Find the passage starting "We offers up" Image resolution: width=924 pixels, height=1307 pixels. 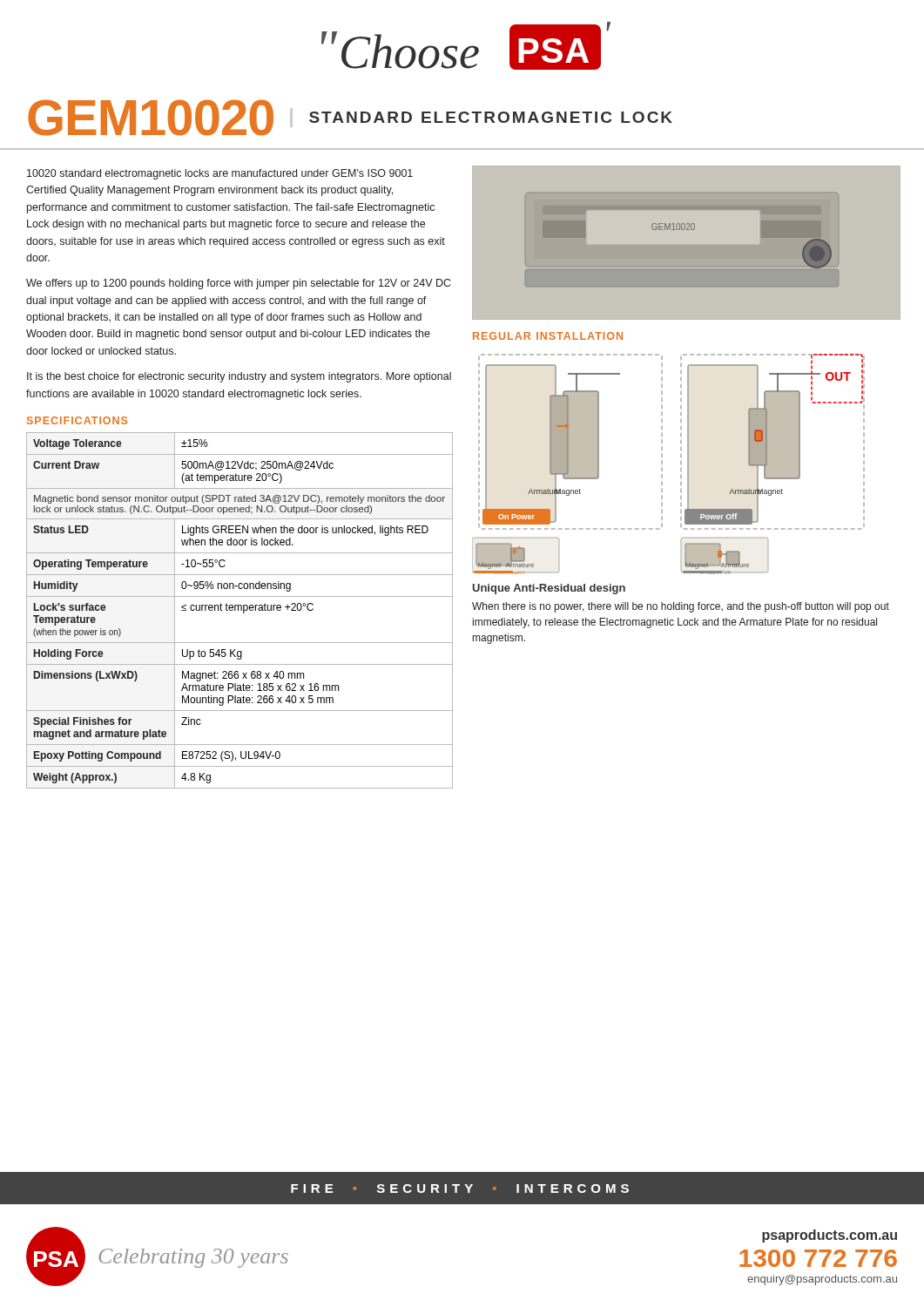239,317
